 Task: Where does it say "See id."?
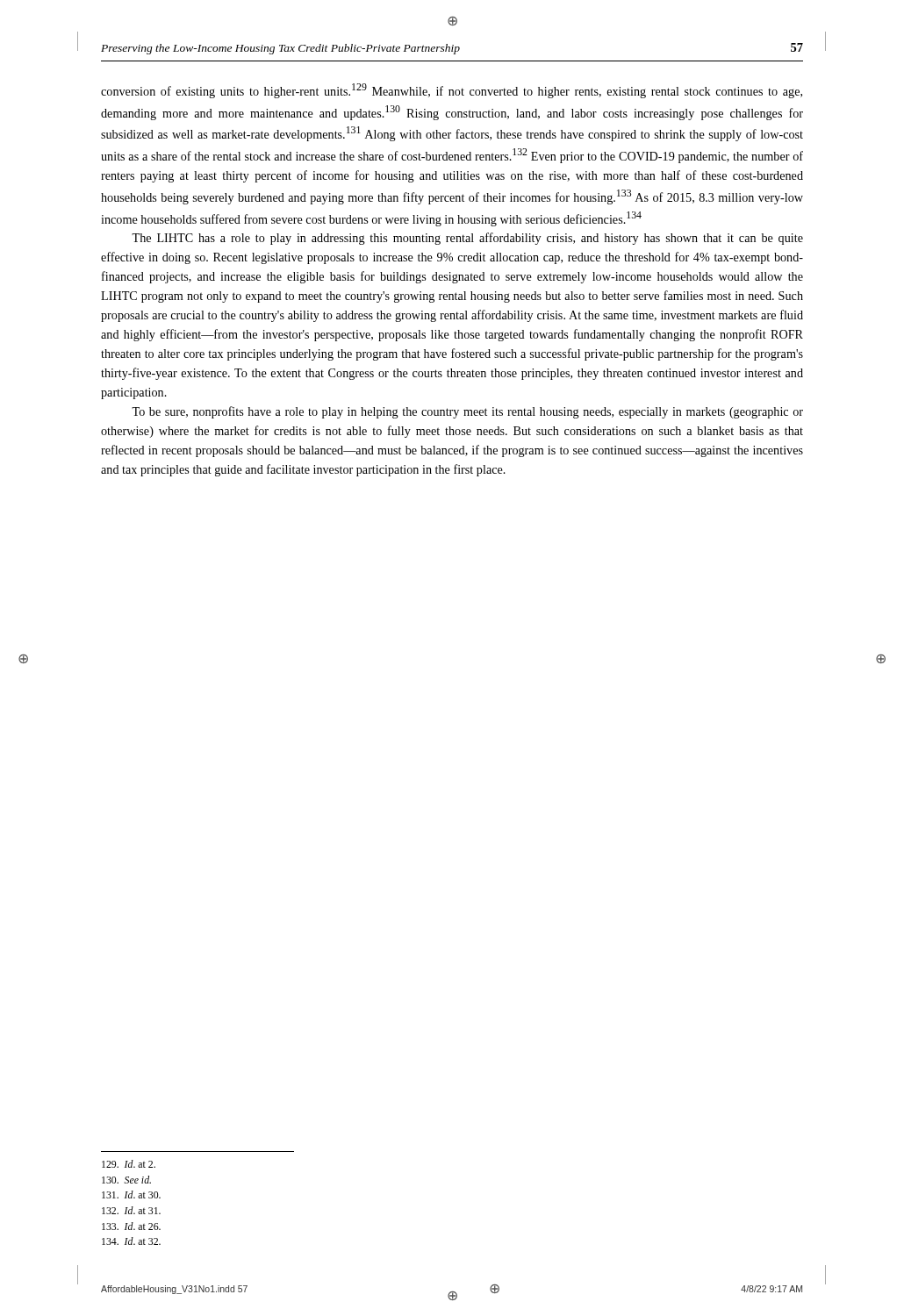[x=126, y=1180]
